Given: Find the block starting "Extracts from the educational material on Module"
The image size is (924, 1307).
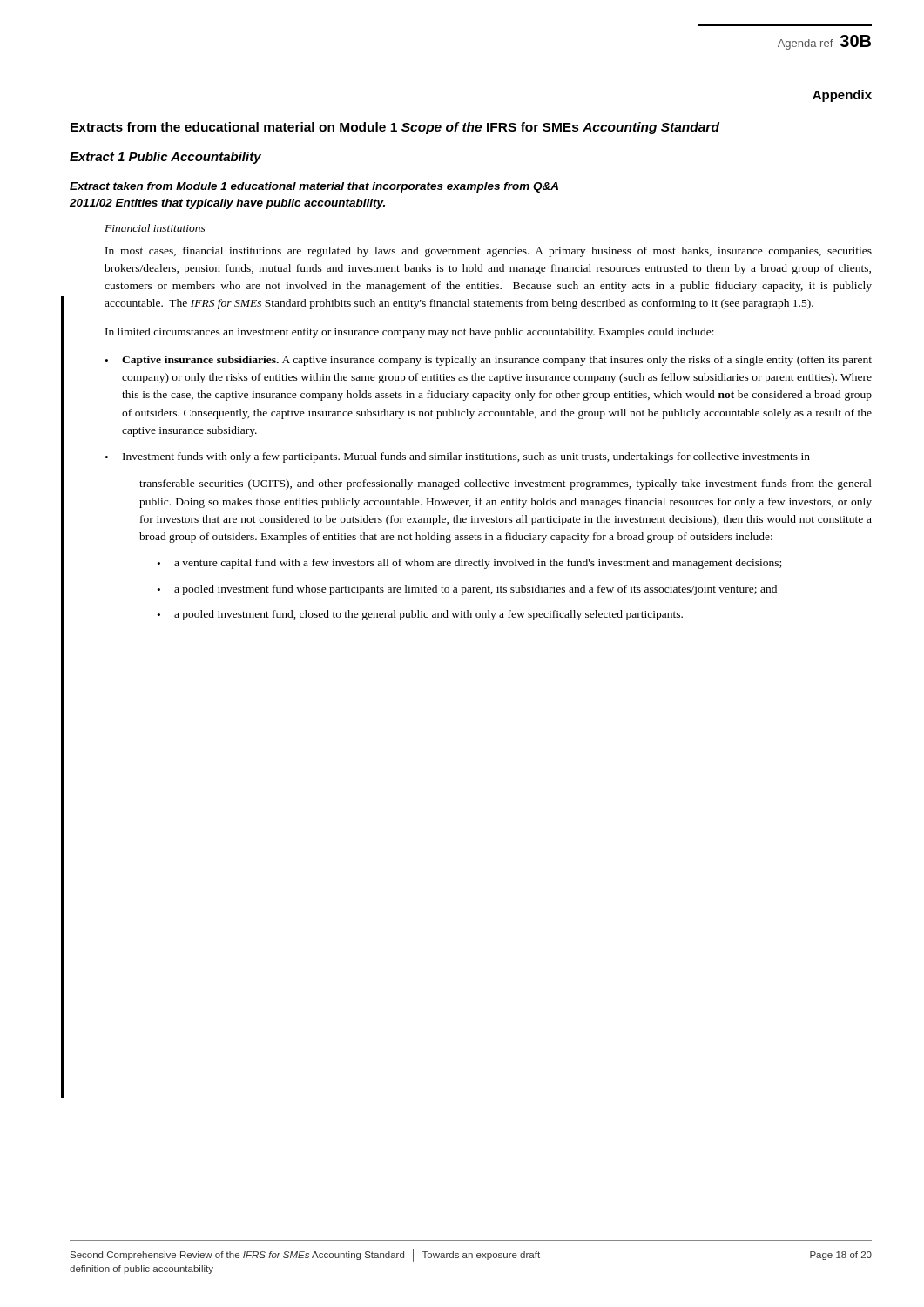Looking at the screenshot, I should [394, 127].
